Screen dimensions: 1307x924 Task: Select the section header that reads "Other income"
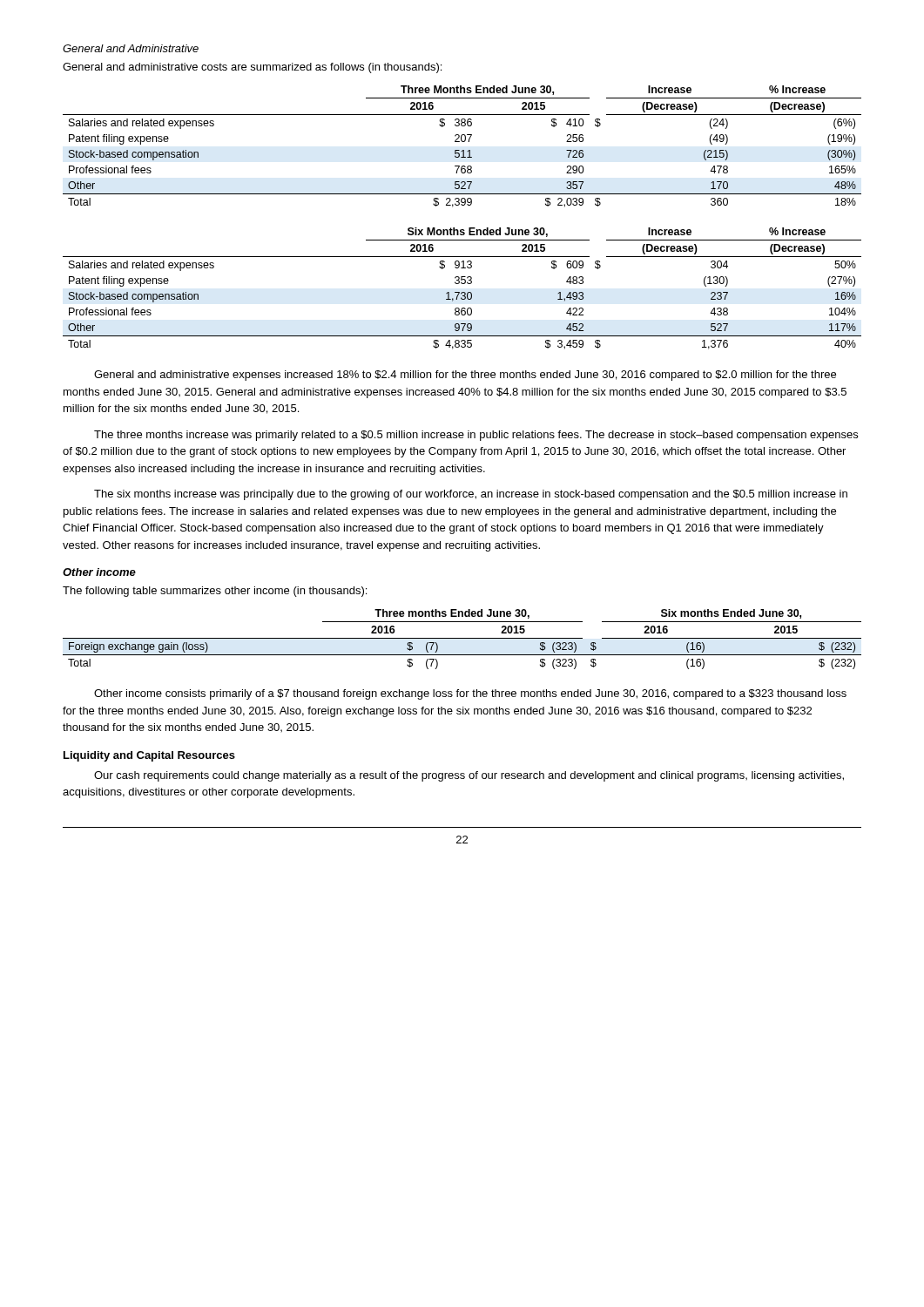99,572
